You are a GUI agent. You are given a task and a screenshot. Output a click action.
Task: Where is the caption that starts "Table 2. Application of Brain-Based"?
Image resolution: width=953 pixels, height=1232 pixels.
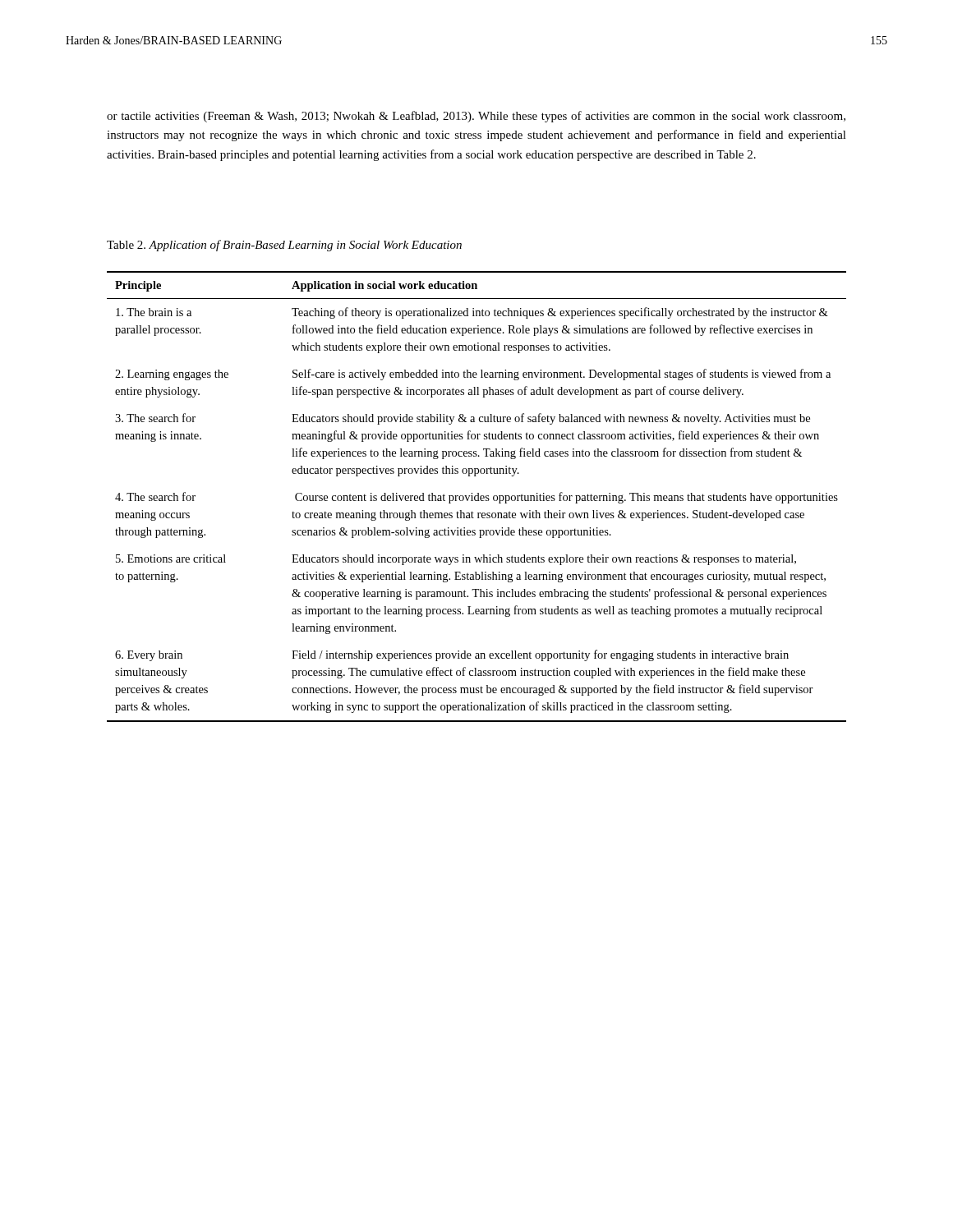click(x=284, y=246)
